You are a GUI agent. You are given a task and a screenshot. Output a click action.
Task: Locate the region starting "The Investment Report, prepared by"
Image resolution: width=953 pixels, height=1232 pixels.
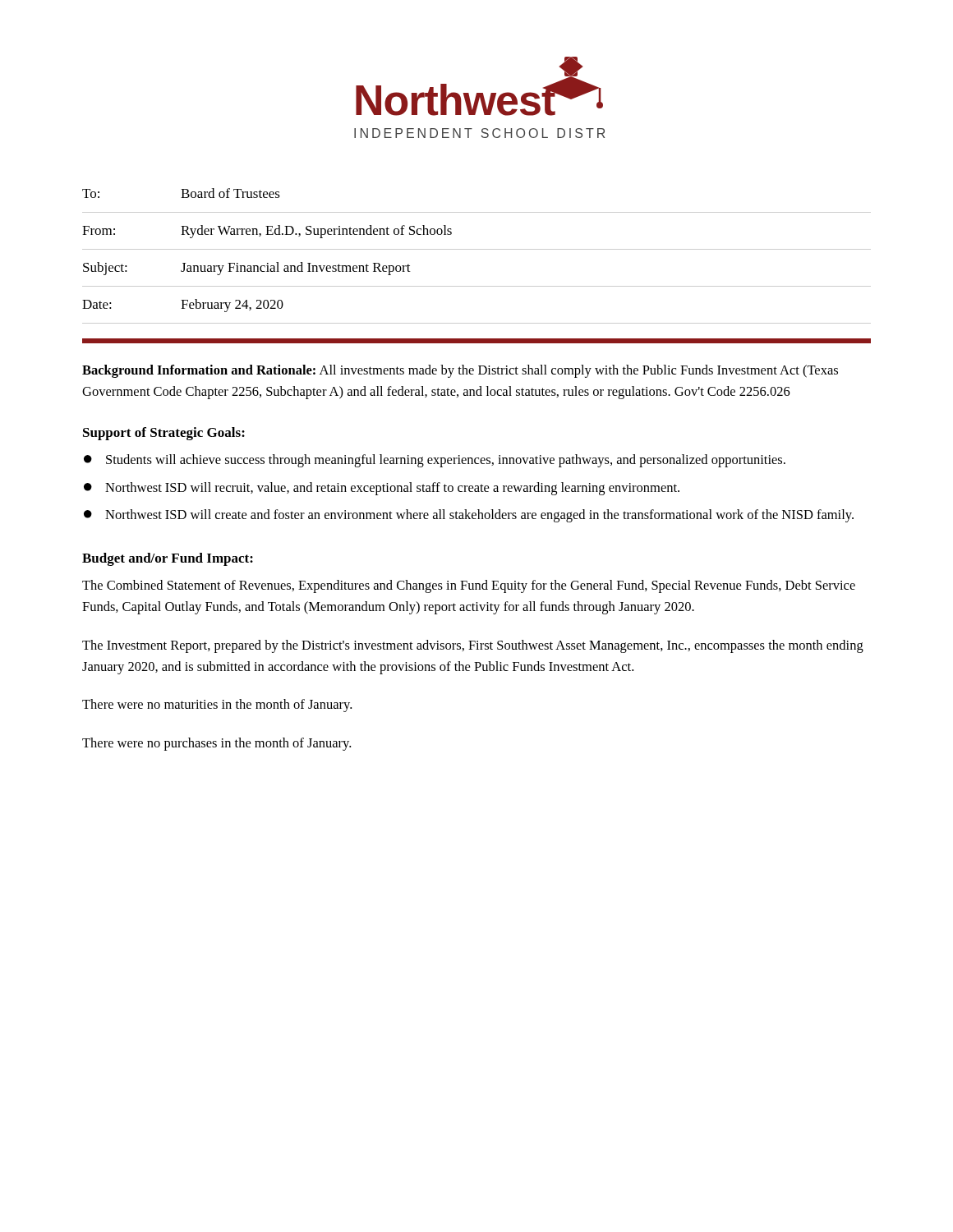[473, 656]
